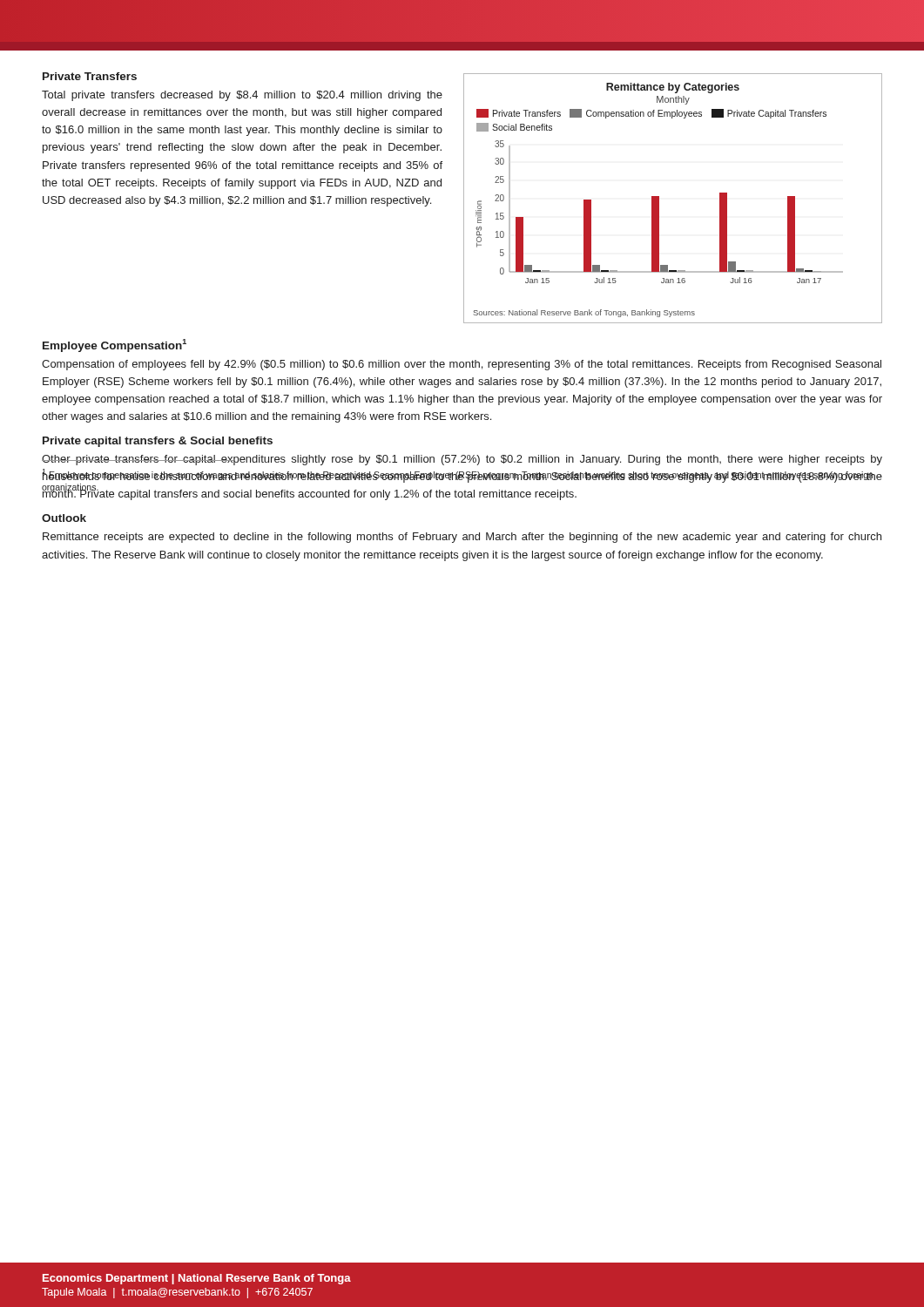Locate a grouped bar chart
924x1307 pixels.
click(x=673, y=198)
